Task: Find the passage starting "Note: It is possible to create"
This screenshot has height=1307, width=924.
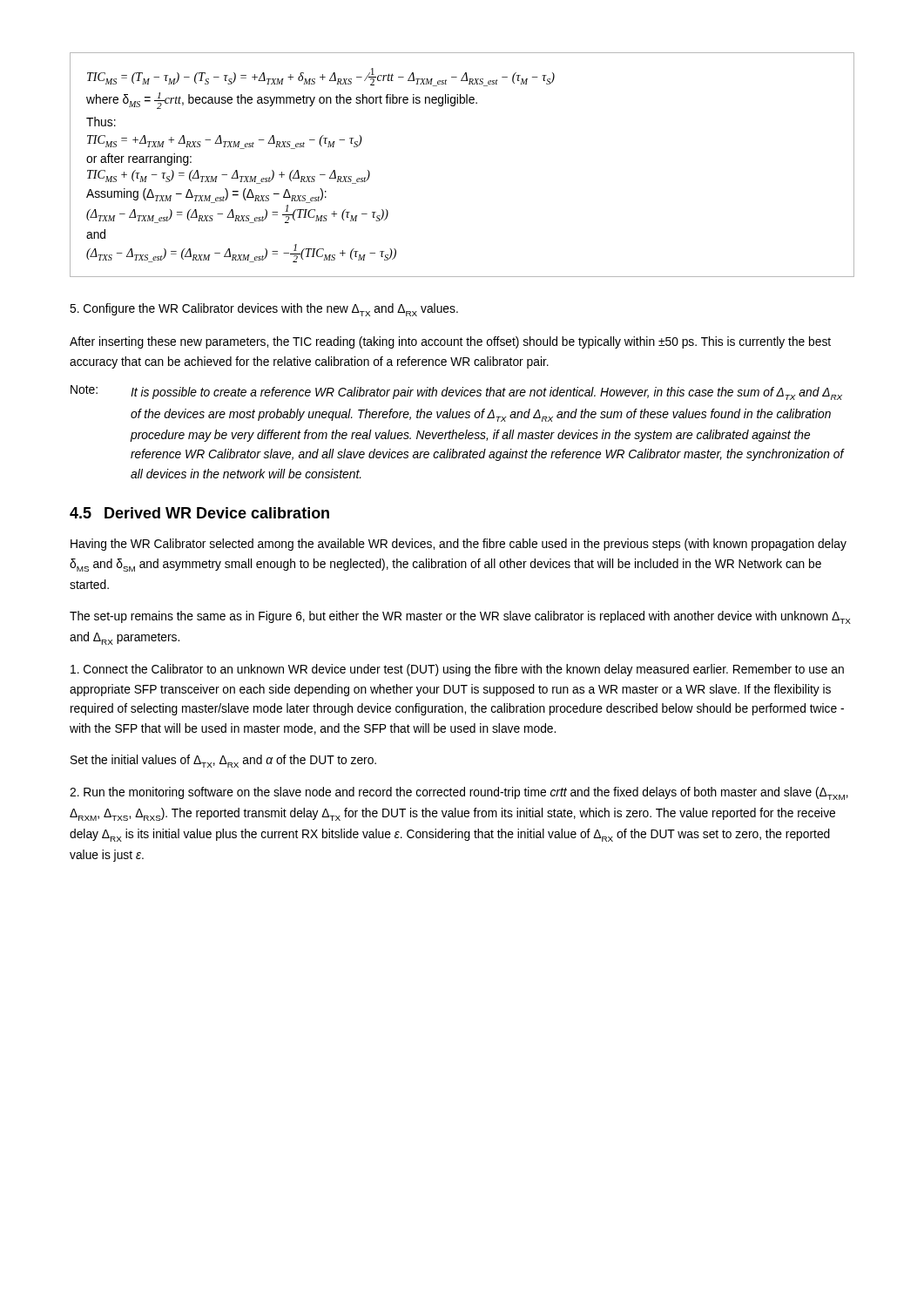Action: [x=462, y=435]
